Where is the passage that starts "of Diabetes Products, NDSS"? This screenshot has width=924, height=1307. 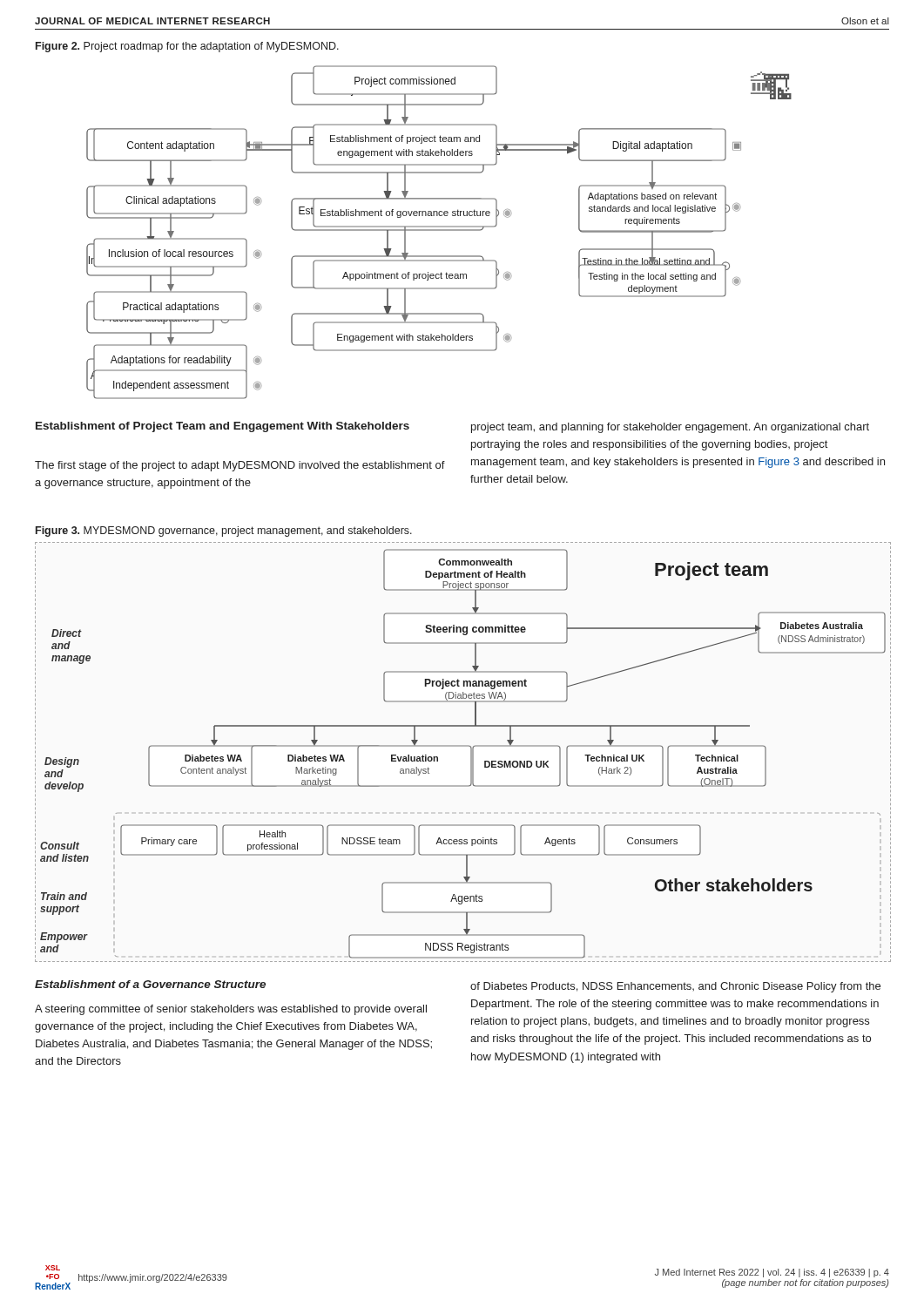click(676, 1021)
